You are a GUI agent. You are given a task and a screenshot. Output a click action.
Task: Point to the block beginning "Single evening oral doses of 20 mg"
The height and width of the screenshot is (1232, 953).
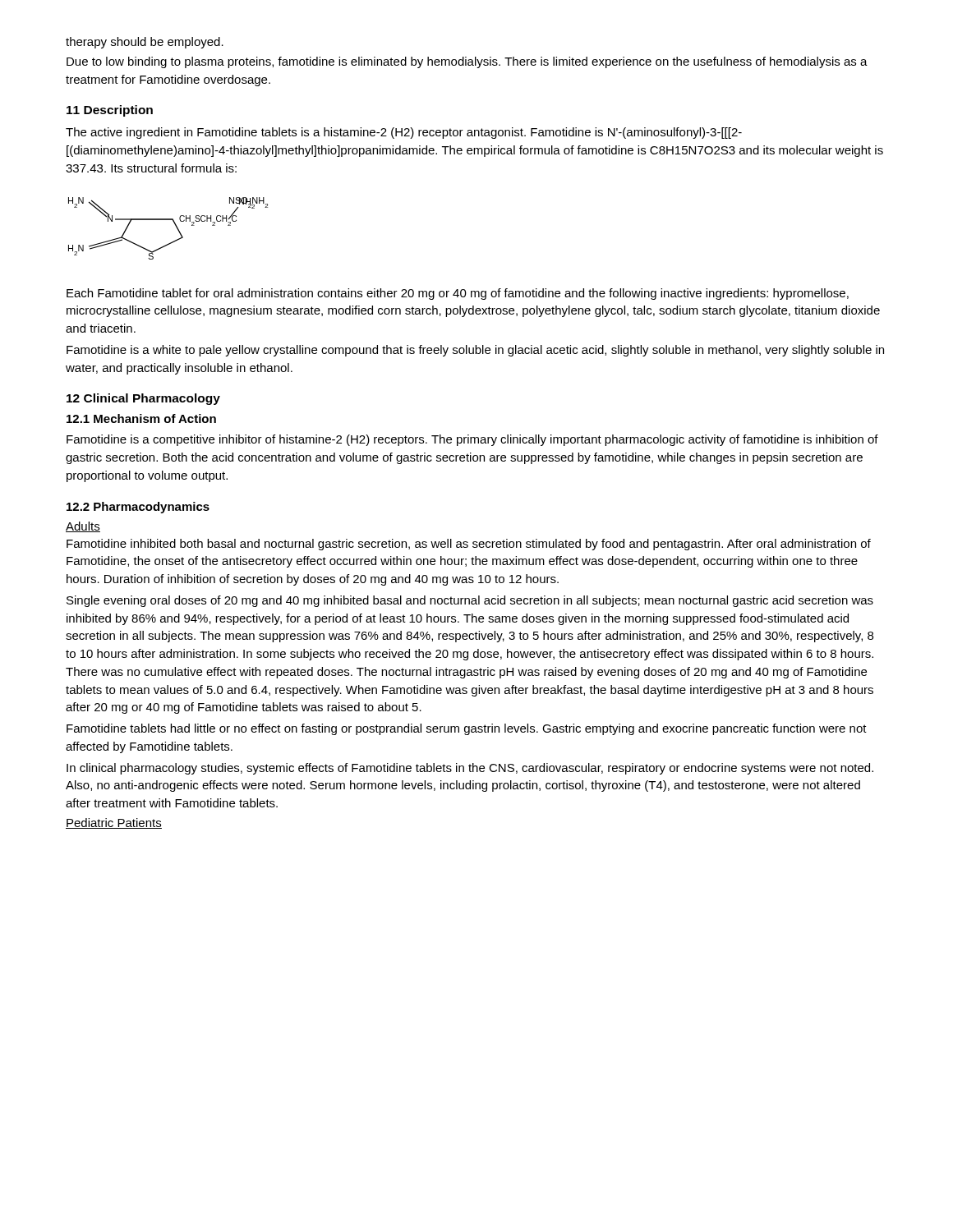pyautogui.click(x=470, y=653)
